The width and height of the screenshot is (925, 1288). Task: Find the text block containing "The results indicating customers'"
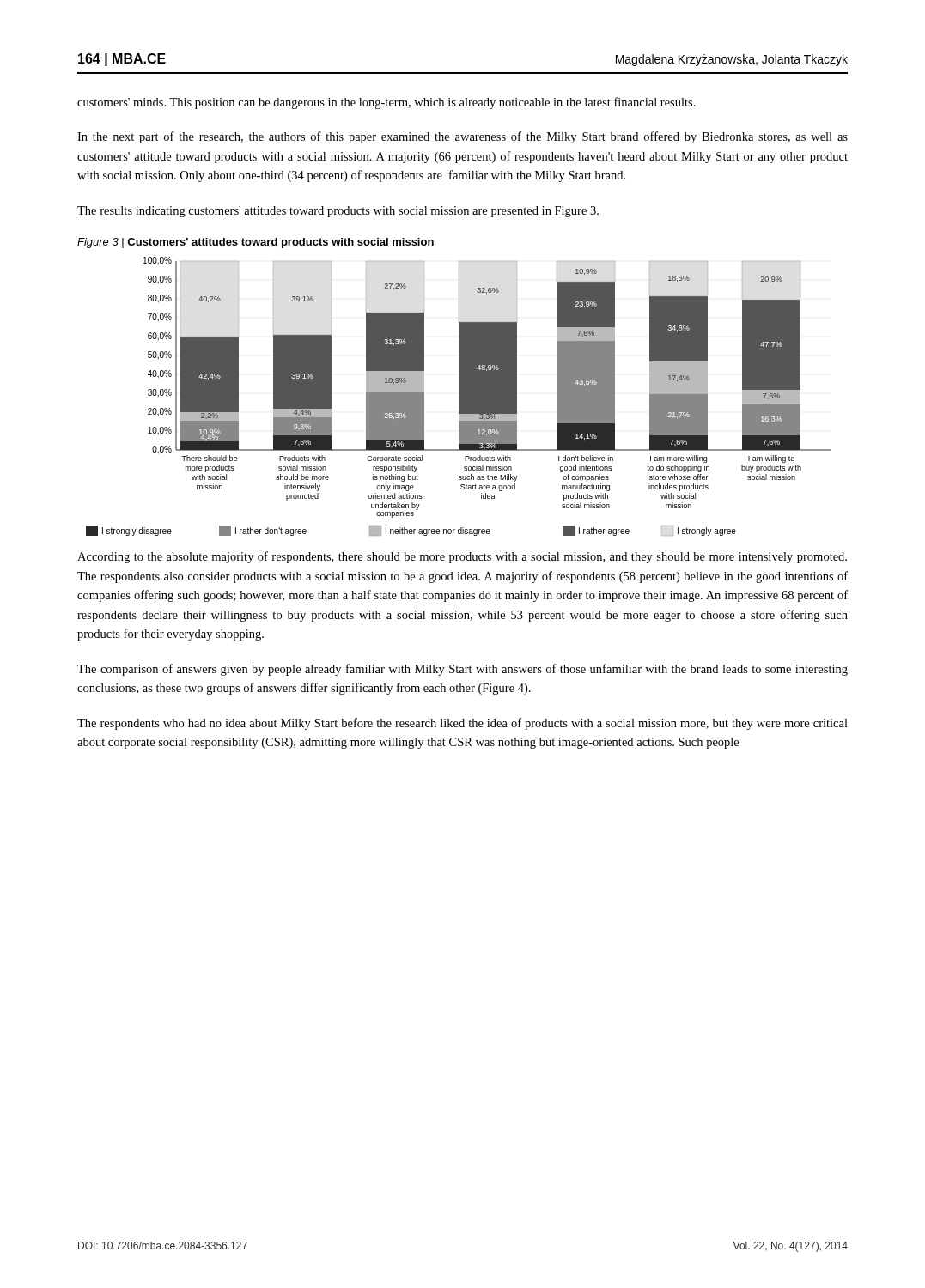[x=338, y=210]
